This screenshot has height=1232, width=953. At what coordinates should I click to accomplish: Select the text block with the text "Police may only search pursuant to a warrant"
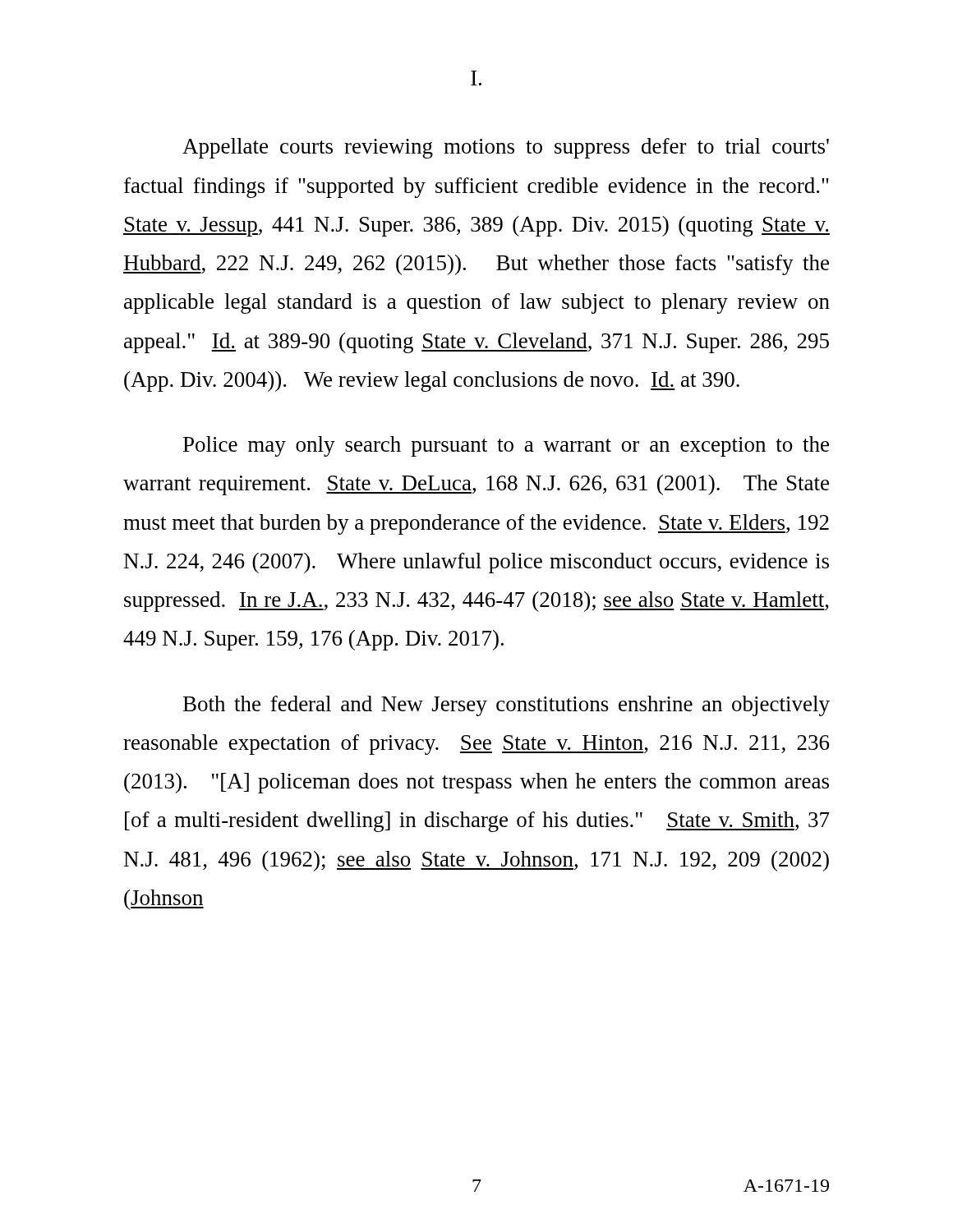coord(476,541)
